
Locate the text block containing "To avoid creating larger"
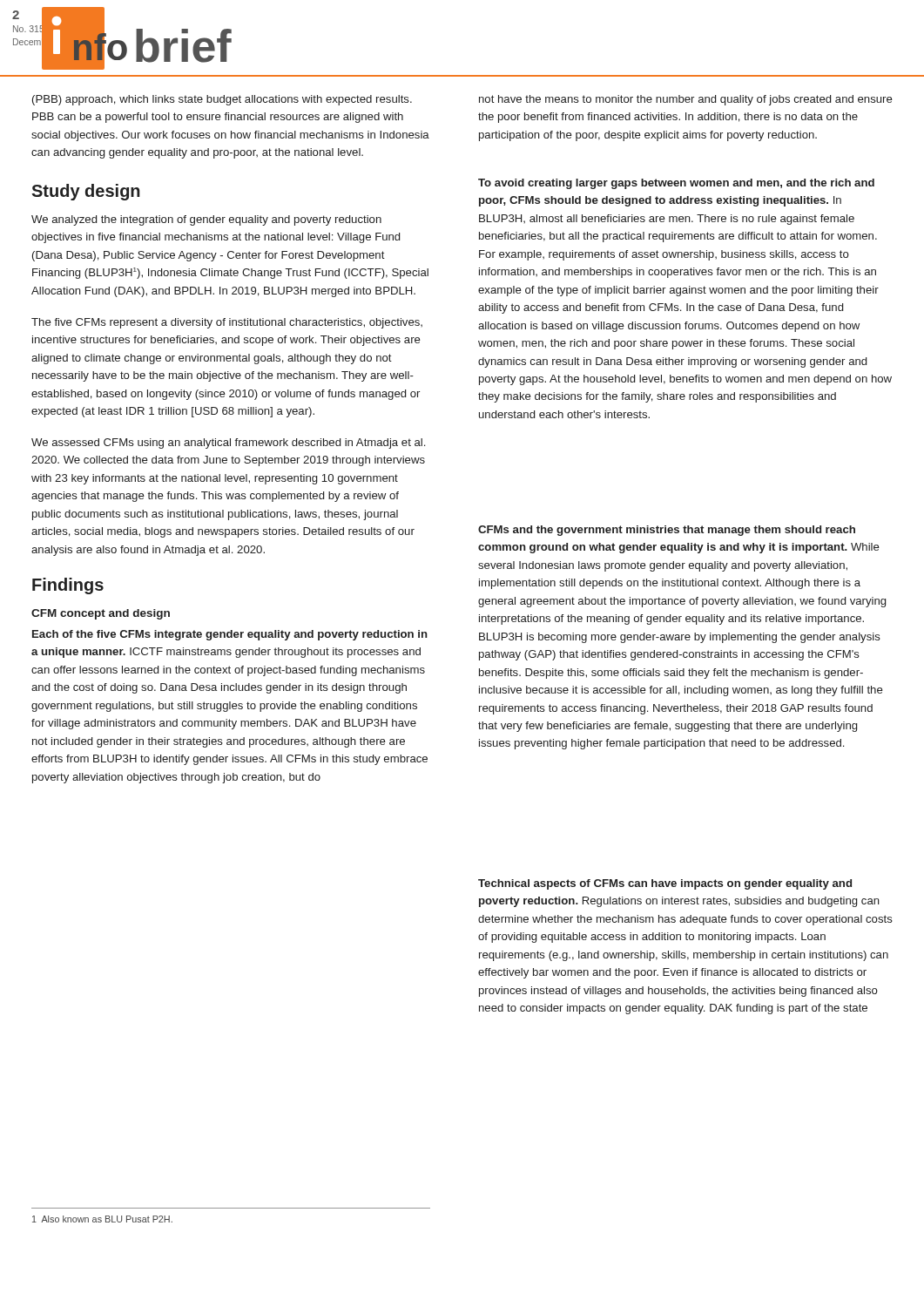685,299
